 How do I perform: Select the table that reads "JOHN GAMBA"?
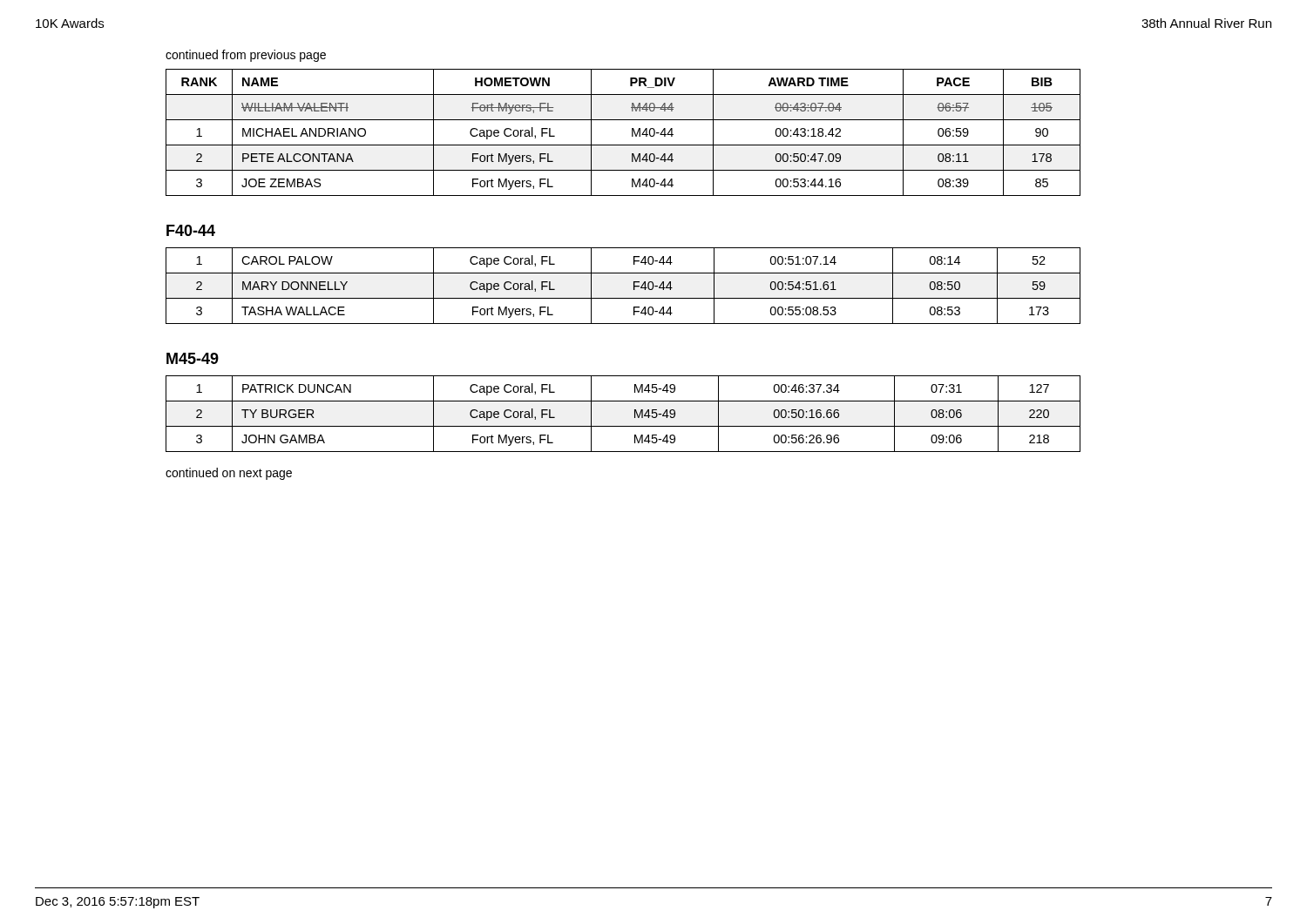pyautogui.click(x=719, y=414)
